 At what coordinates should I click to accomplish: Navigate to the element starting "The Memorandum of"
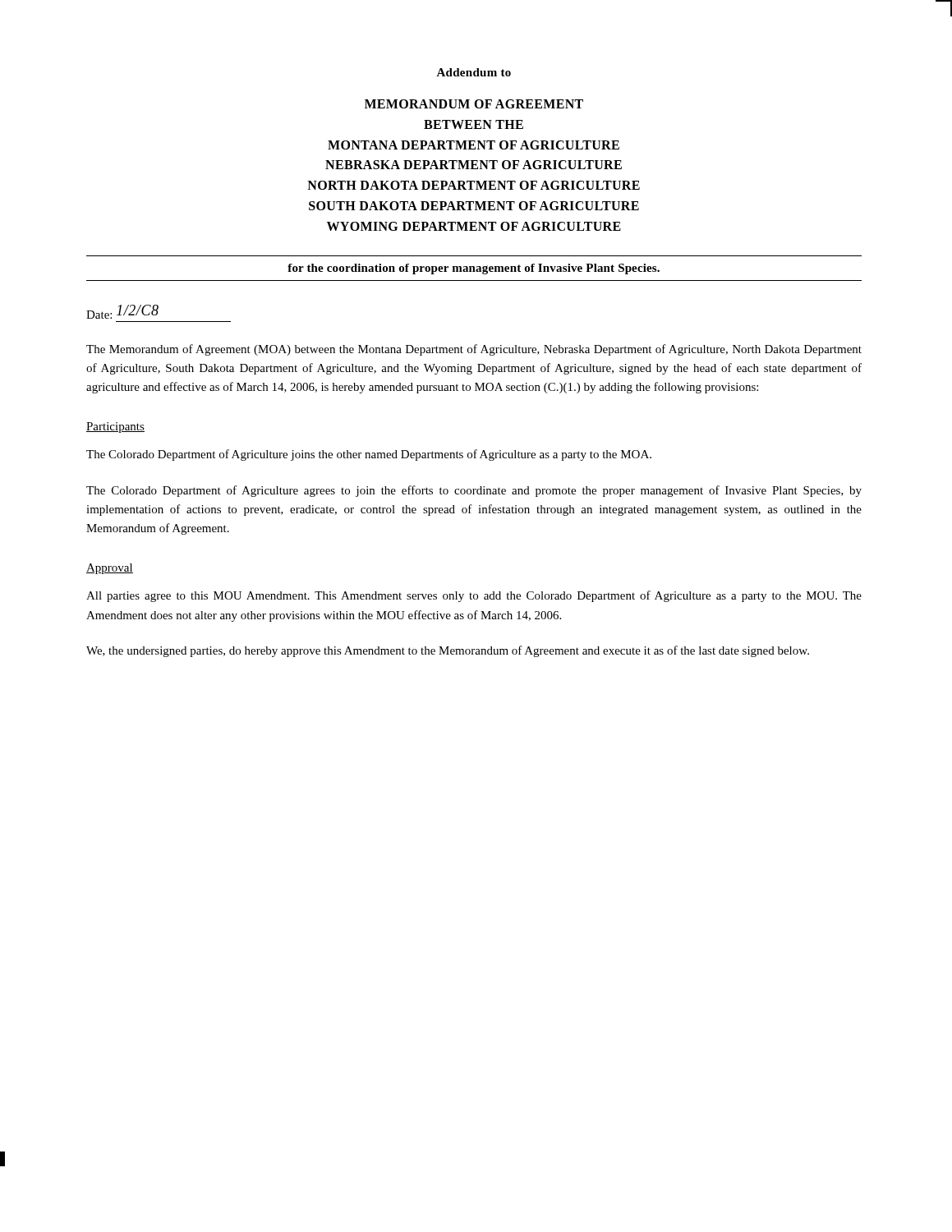point(474,368)
